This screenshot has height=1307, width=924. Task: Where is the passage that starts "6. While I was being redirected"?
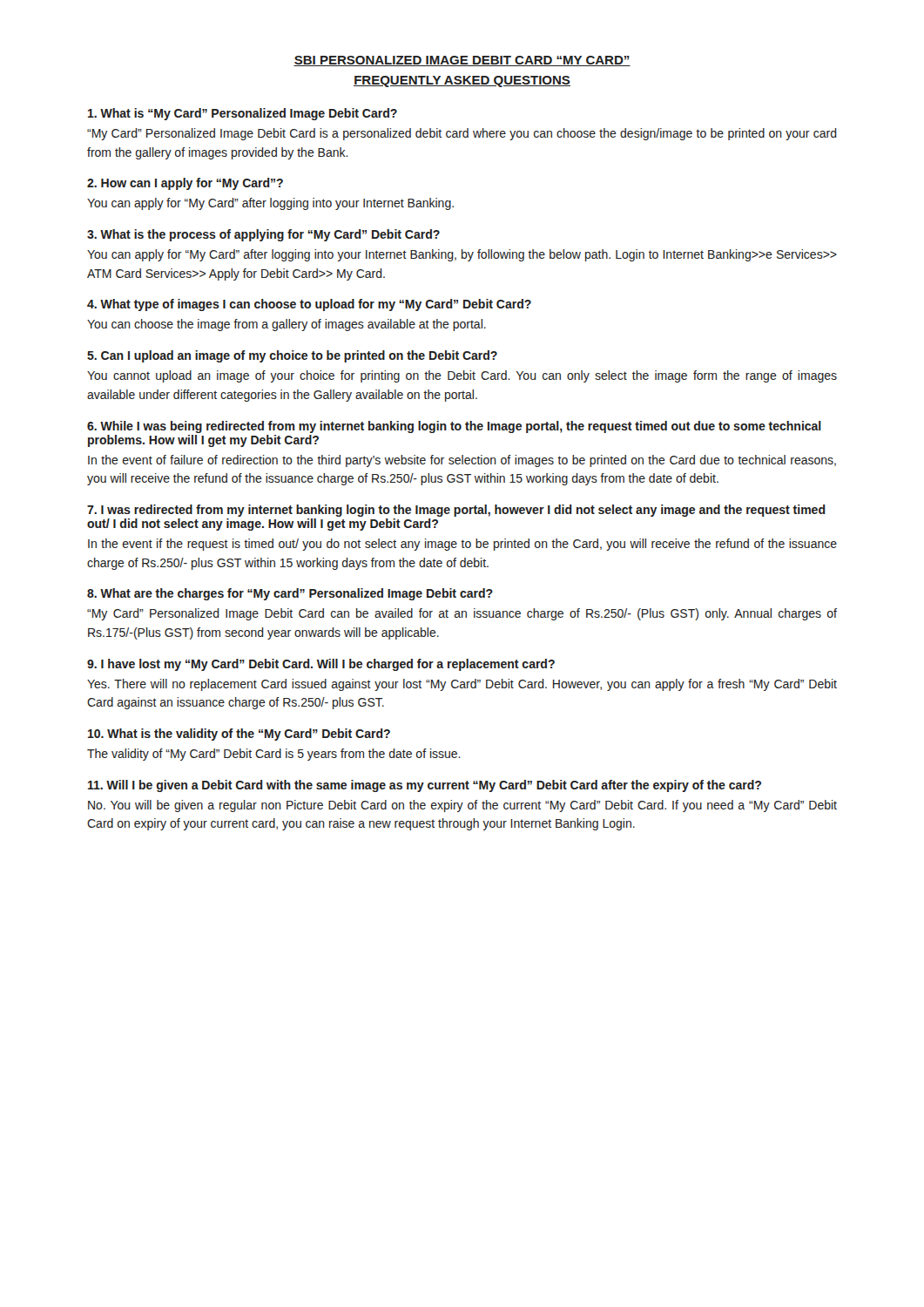point(462,454)
